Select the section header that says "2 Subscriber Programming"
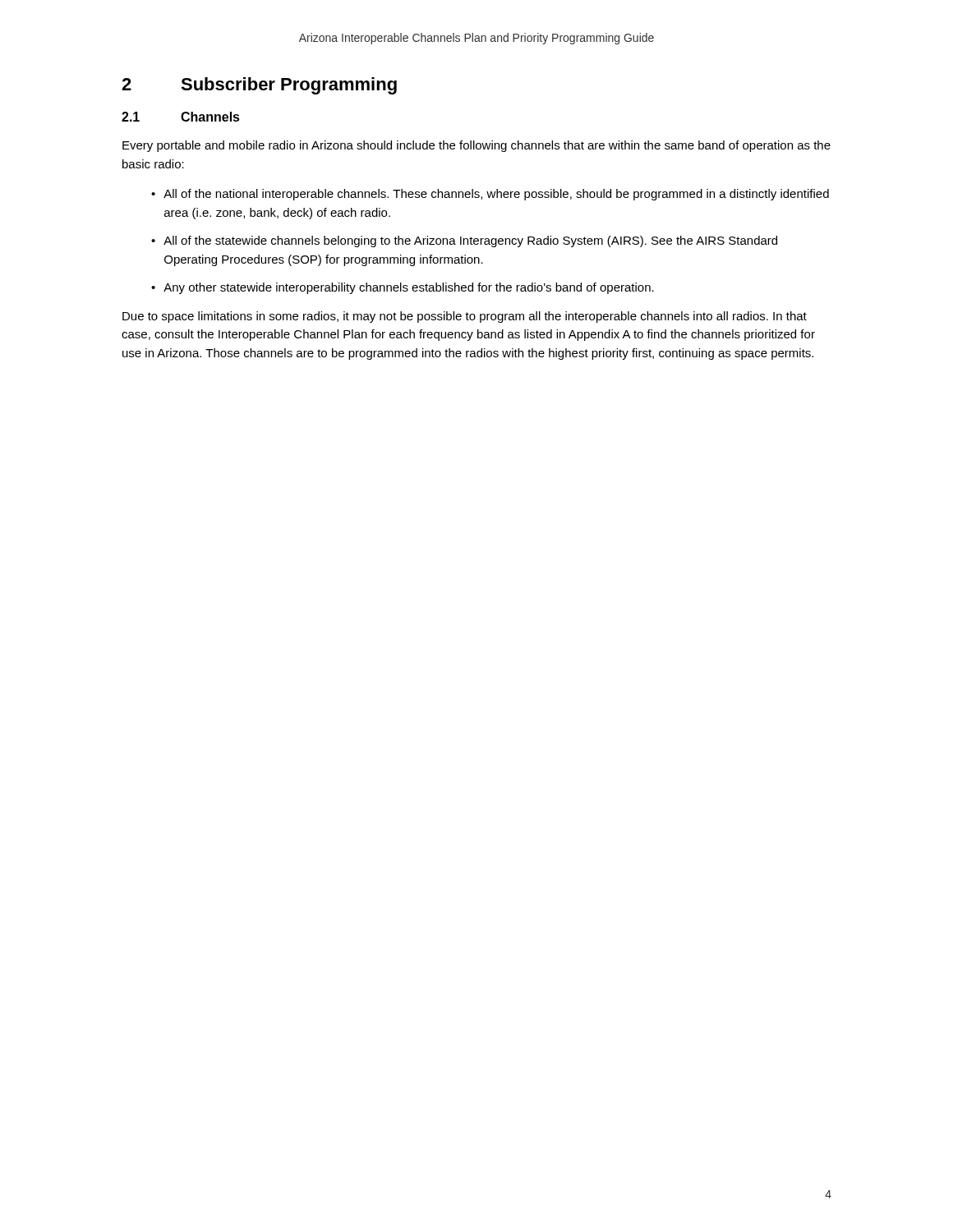The width and height of the screenshot is (953, 1232). [x=260, y=85]
